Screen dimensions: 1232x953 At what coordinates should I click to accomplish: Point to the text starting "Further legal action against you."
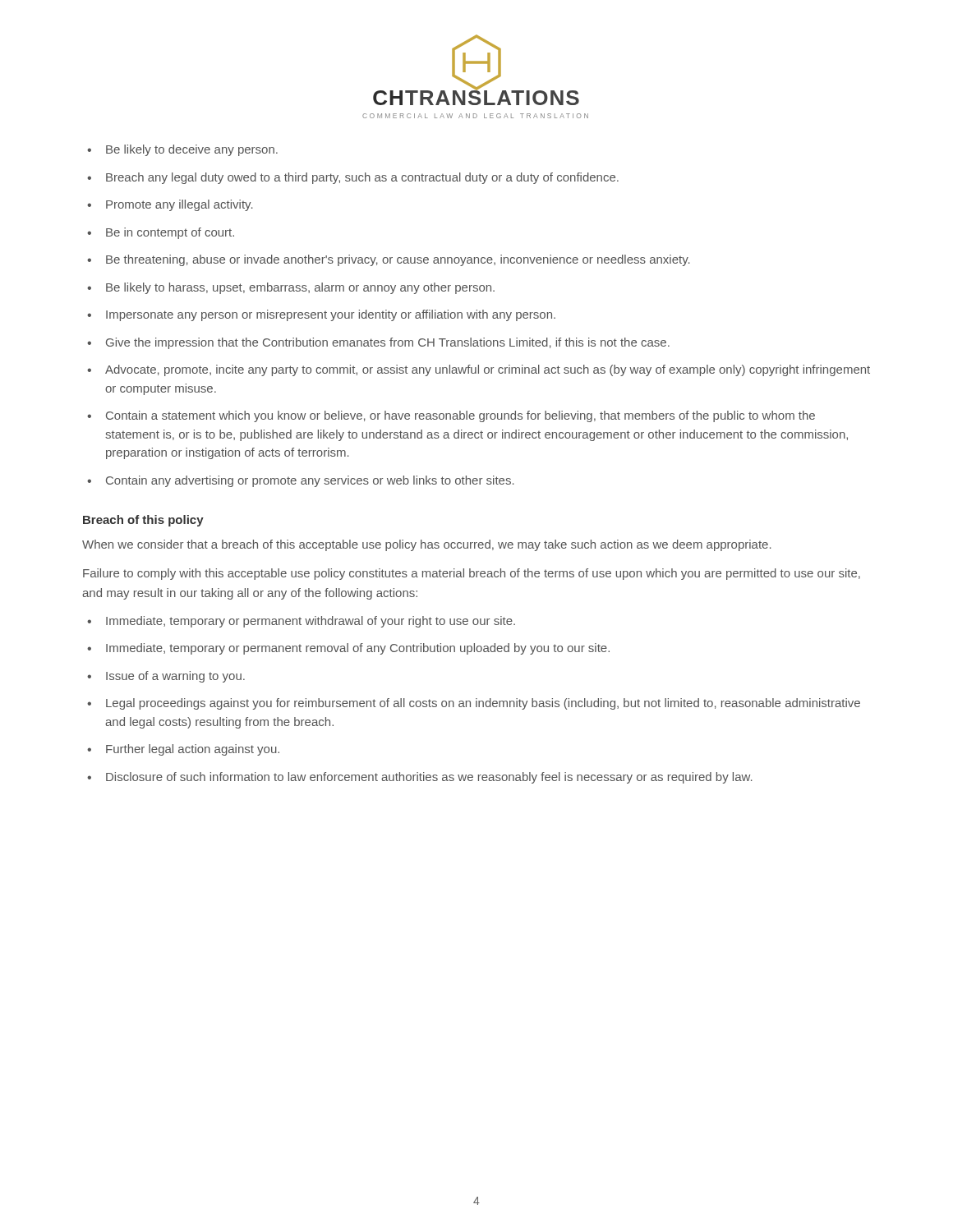click(x=183, y=750)
